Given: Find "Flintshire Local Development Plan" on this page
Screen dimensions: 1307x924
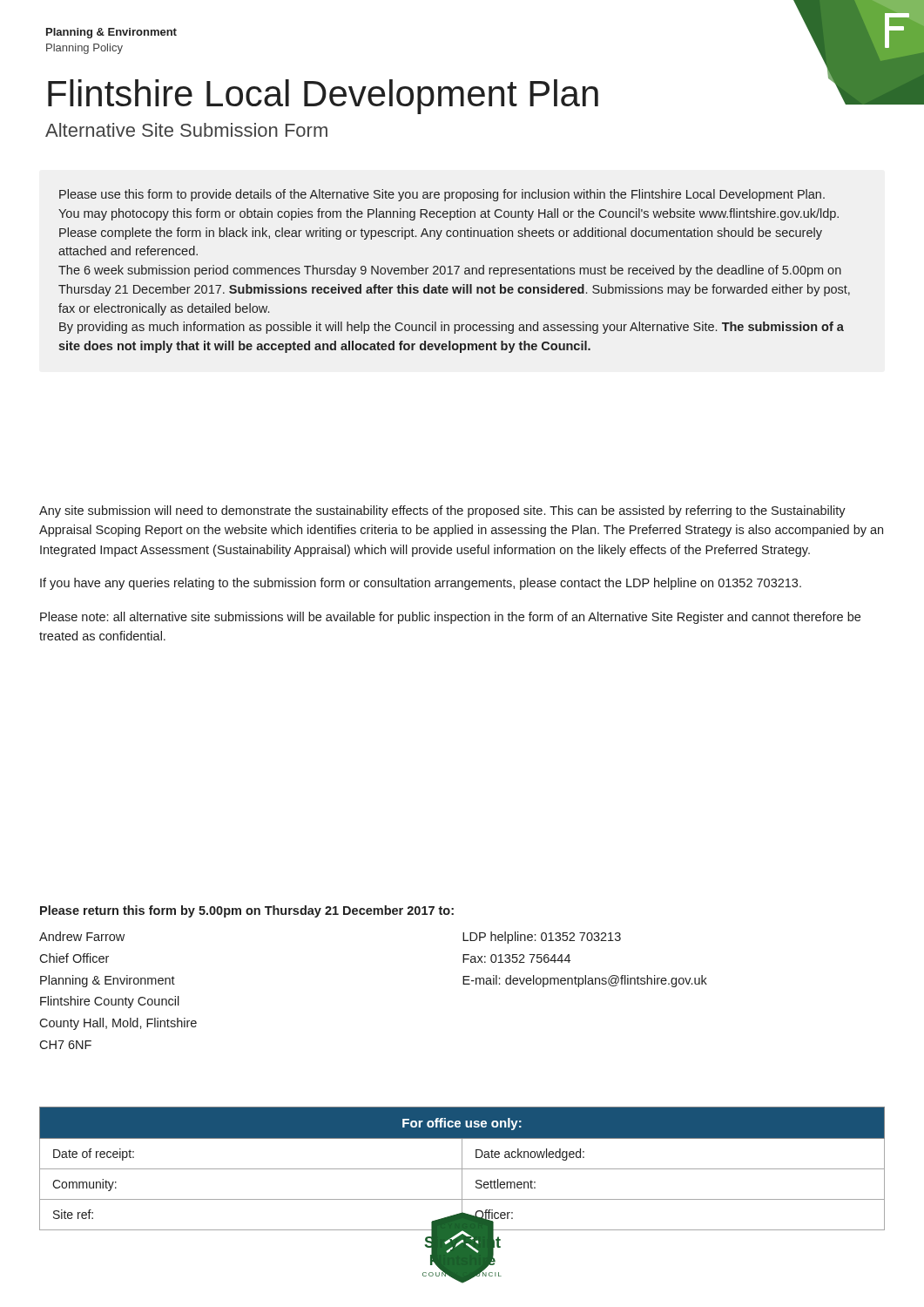Looking at the screenshot, I should coord(323,94).
